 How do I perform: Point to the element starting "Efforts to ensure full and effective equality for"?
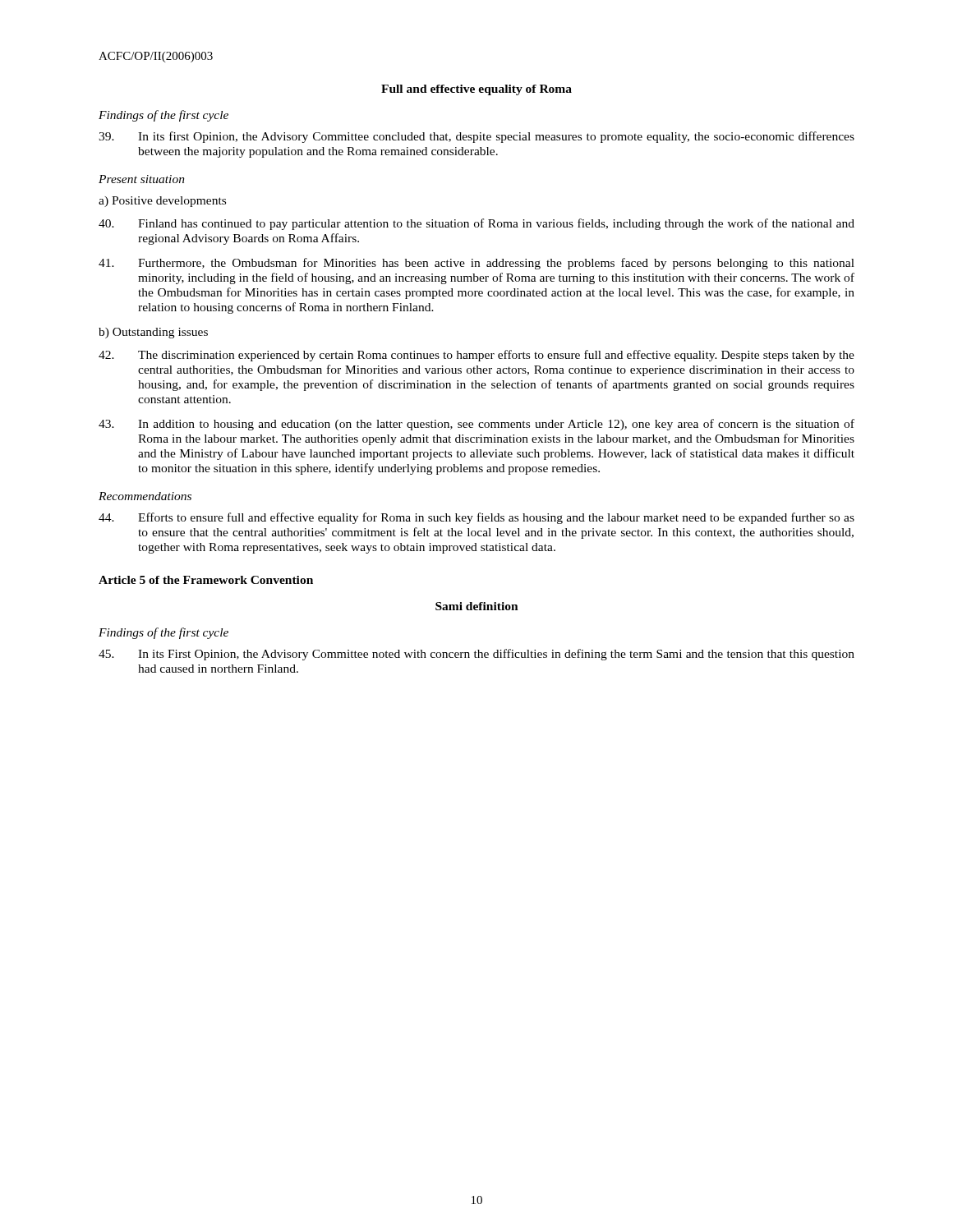pos(476,532)
